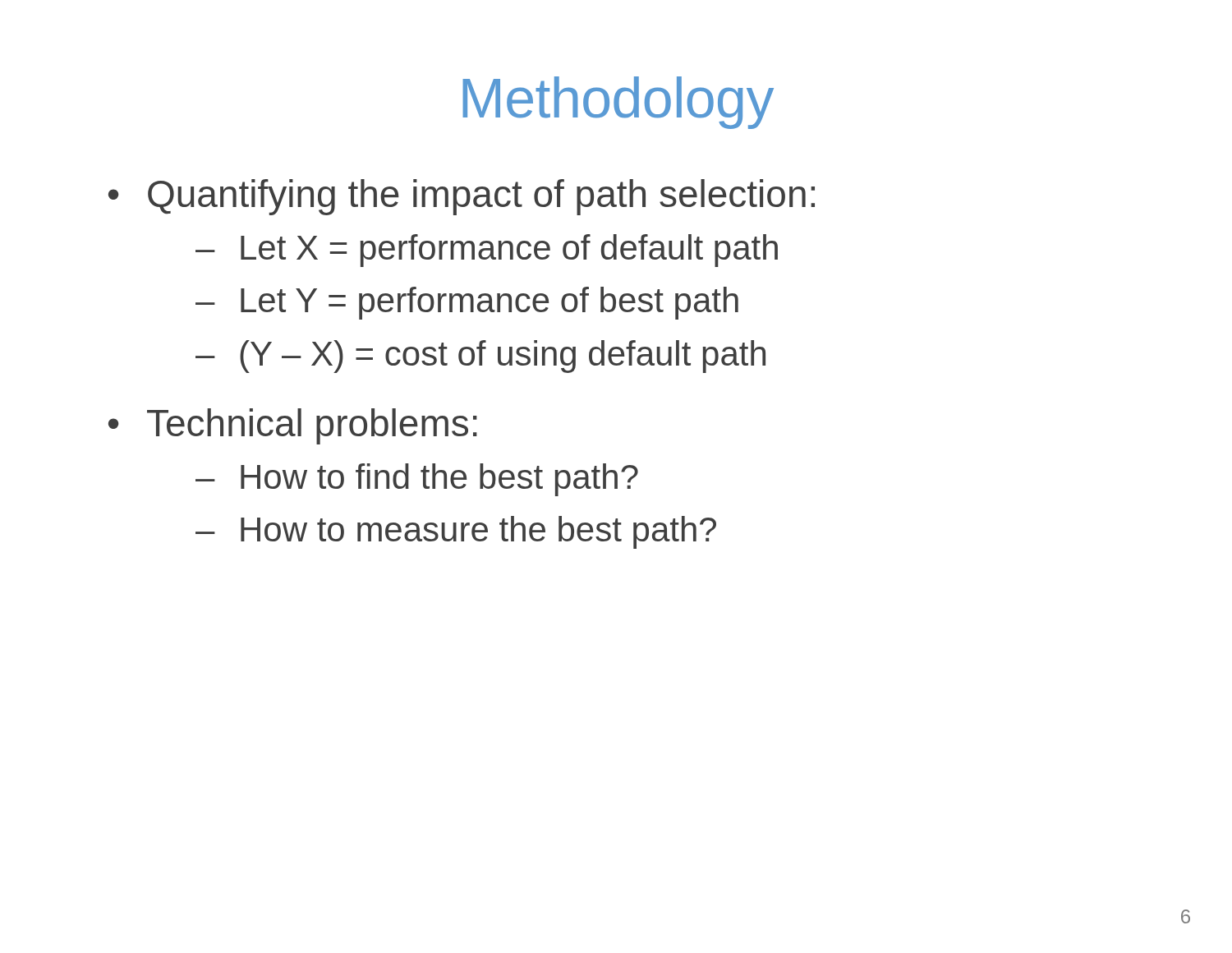Locate the region starting "– Let X"
The width and height of the screenshot is (1232, 953).
pyautogui.click(x=660, y=248)
